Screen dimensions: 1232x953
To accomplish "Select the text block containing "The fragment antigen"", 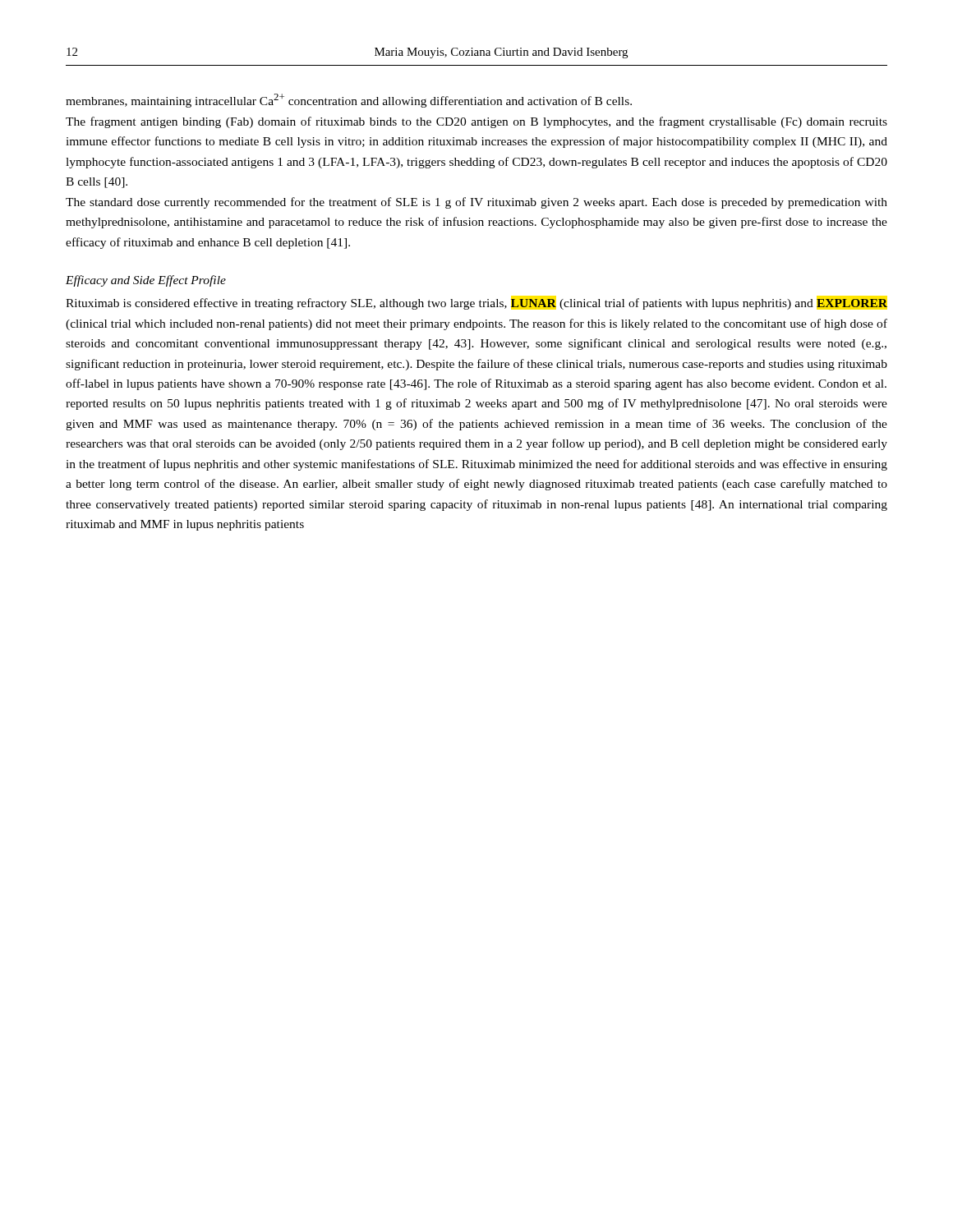I will [476, 152].
